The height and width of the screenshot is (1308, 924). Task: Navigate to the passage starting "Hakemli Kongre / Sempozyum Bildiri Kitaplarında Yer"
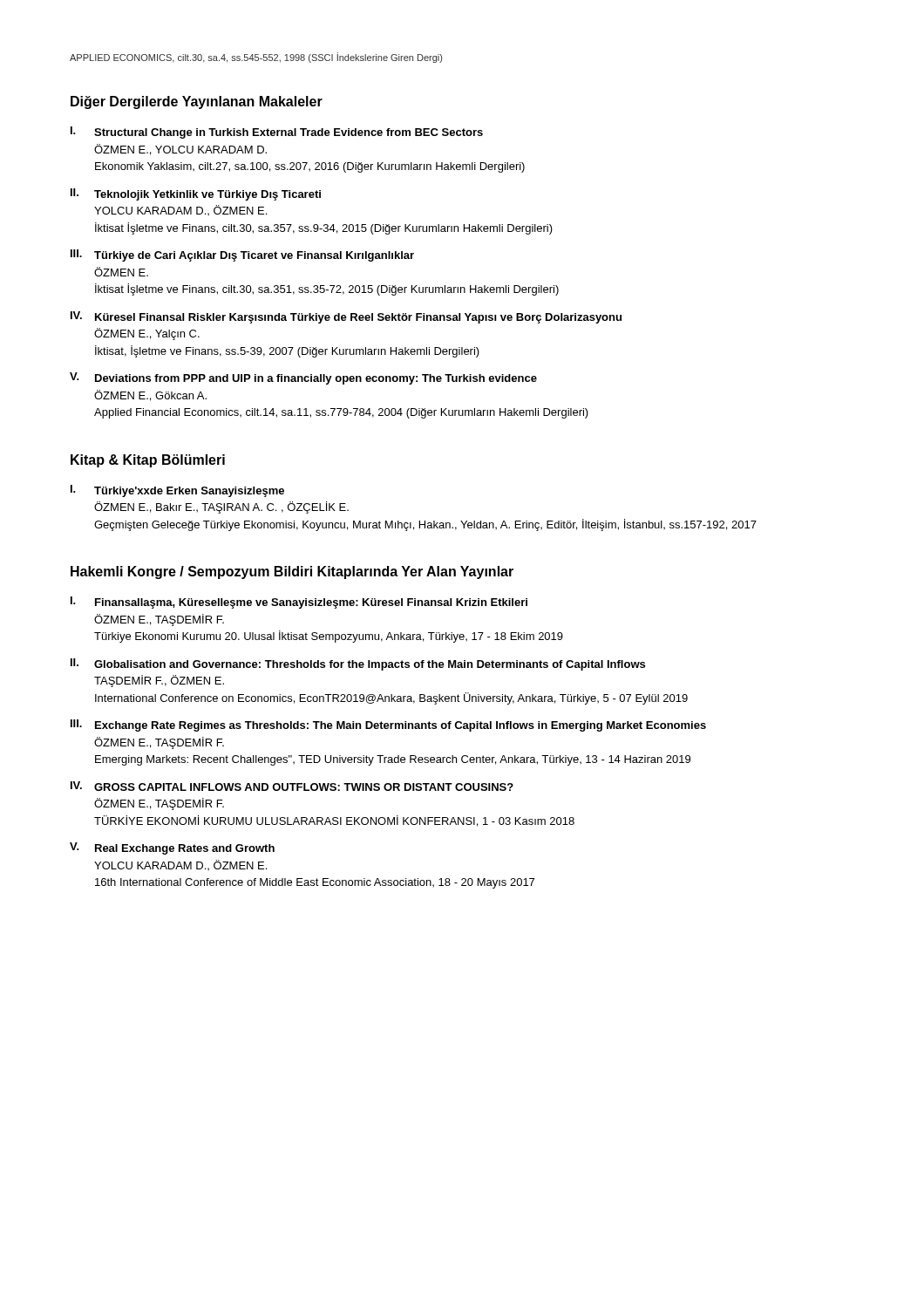[292, 572]
